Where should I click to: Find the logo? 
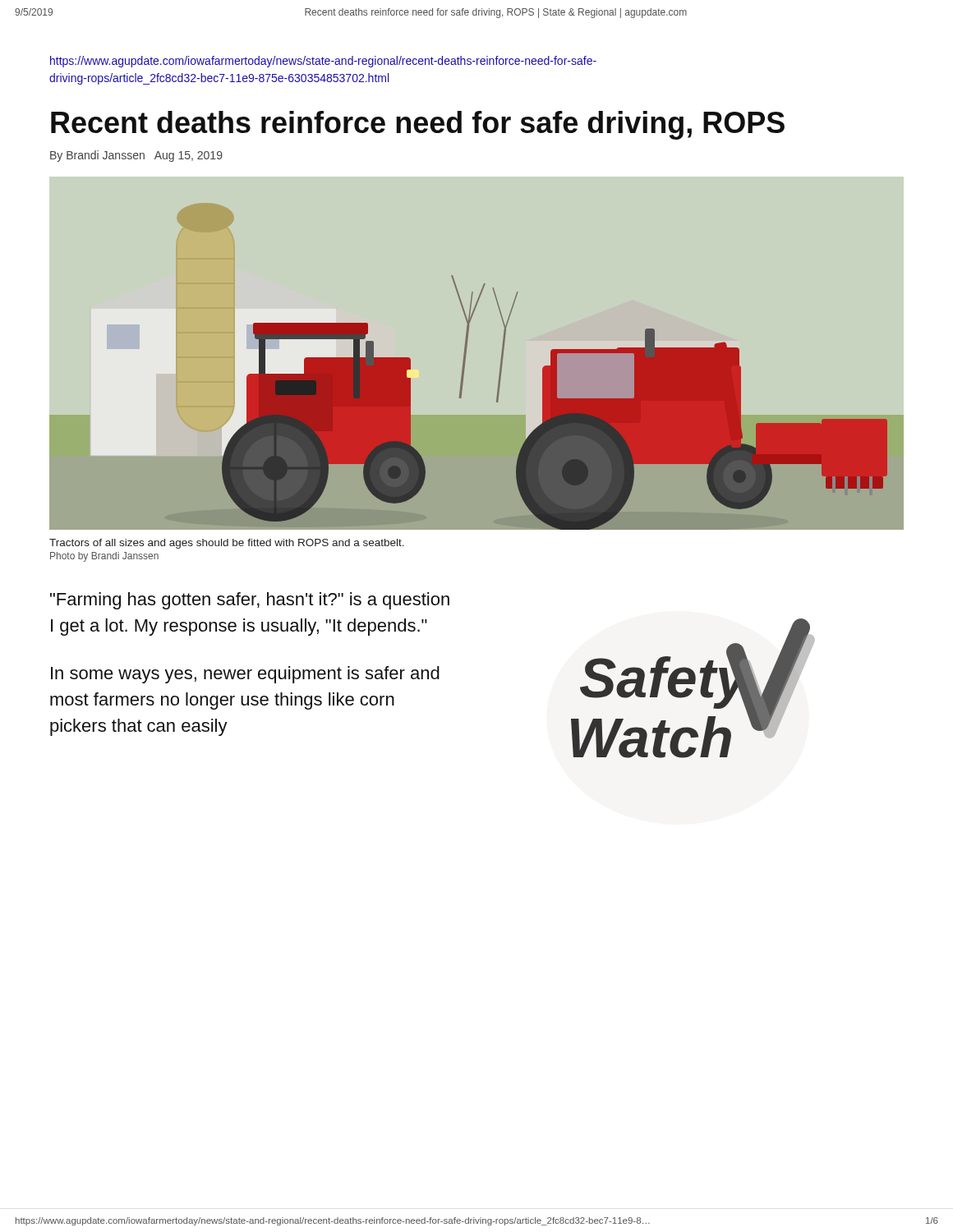pos(678,719)
